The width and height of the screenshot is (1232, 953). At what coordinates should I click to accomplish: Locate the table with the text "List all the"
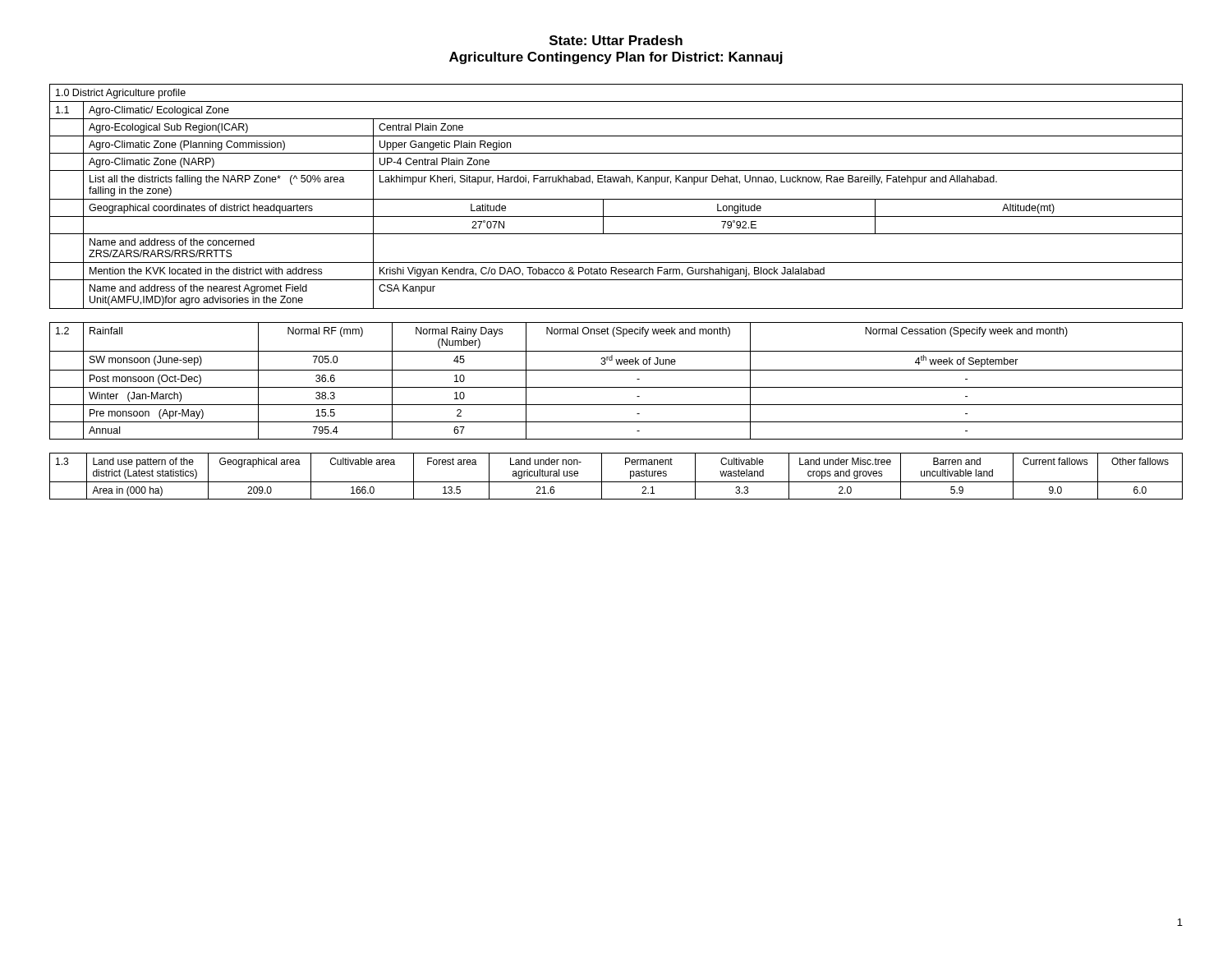coord(616,196)
